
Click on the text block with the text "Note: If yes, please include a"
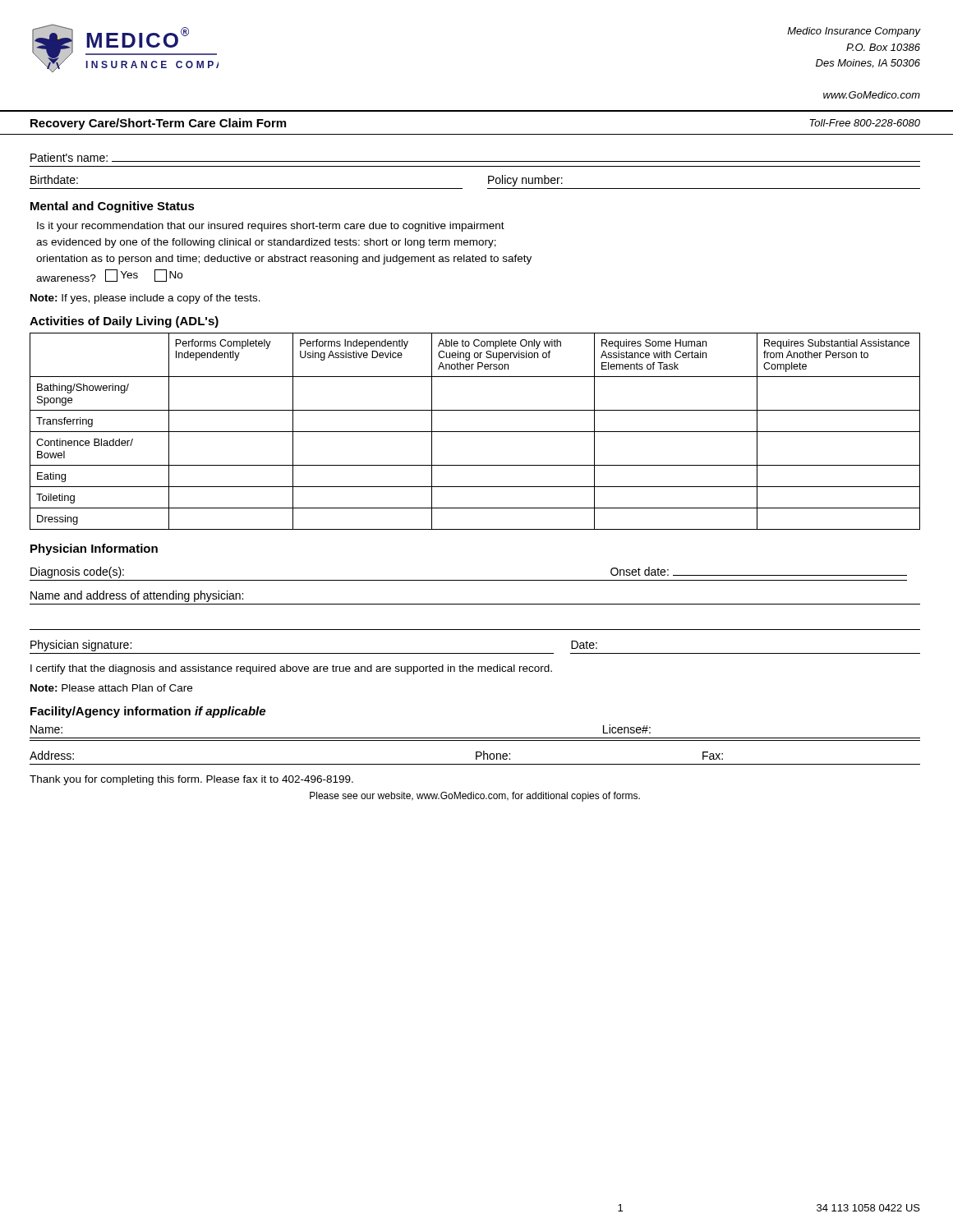(145, 298)
